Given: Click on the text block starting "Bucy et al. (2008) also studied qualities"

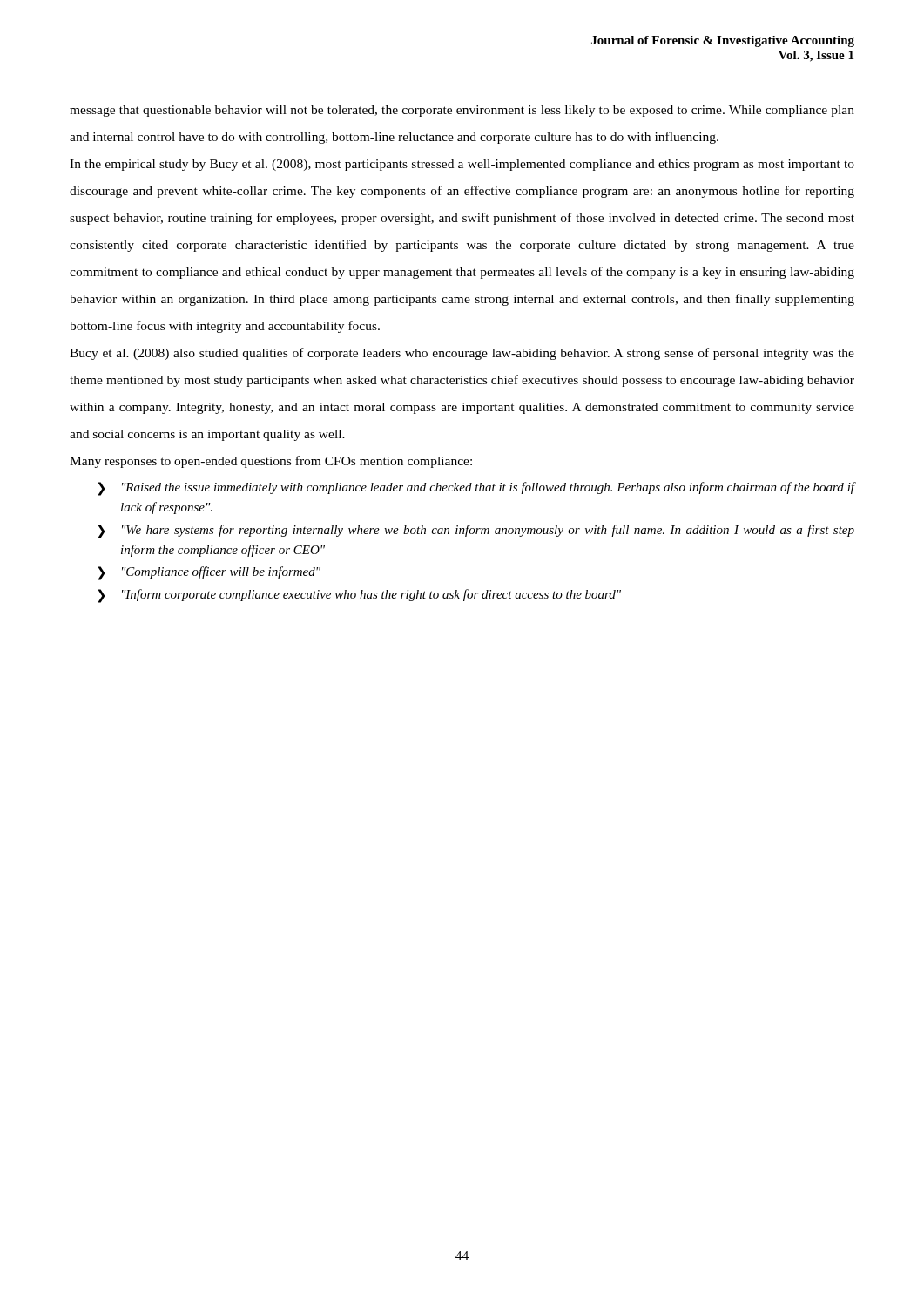Looking at the screenshot, I should [x=462, y=393].
